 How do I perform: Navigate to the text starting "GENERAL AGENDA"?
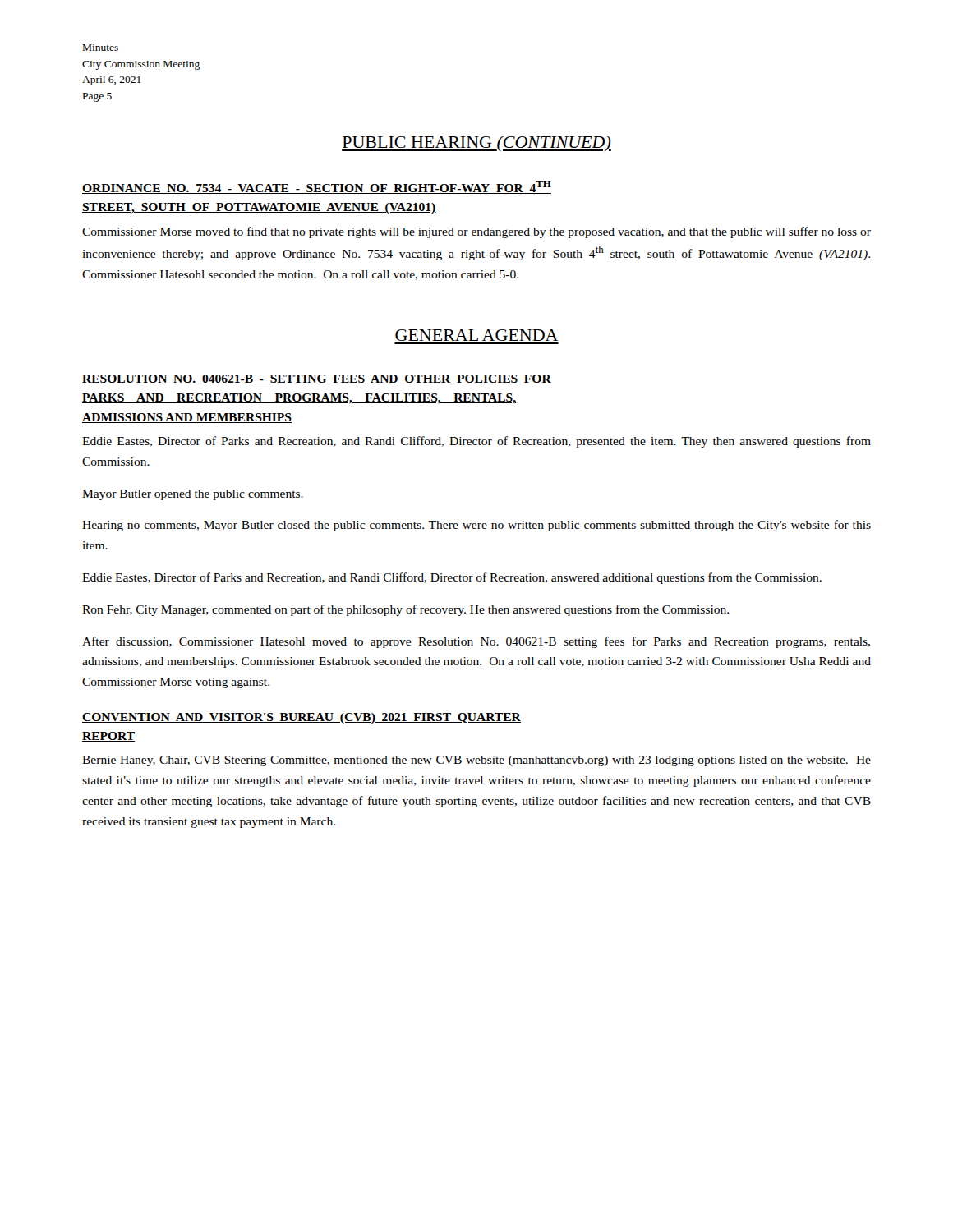pos(476,335)
